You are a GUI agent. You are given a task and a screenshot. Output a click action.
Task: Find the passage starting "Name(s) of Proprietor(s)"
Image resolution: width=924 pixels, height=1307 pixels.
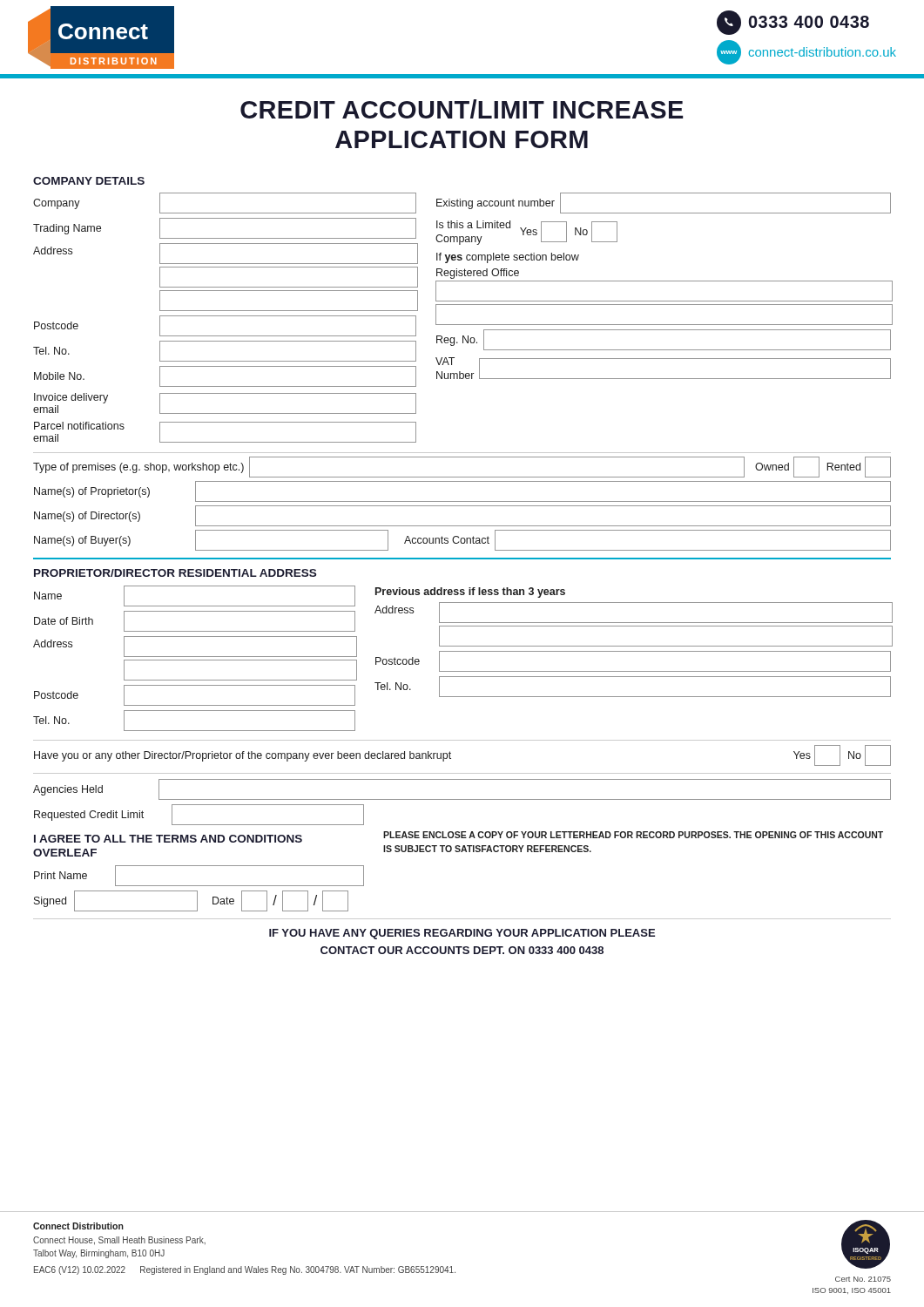[462, 491]
